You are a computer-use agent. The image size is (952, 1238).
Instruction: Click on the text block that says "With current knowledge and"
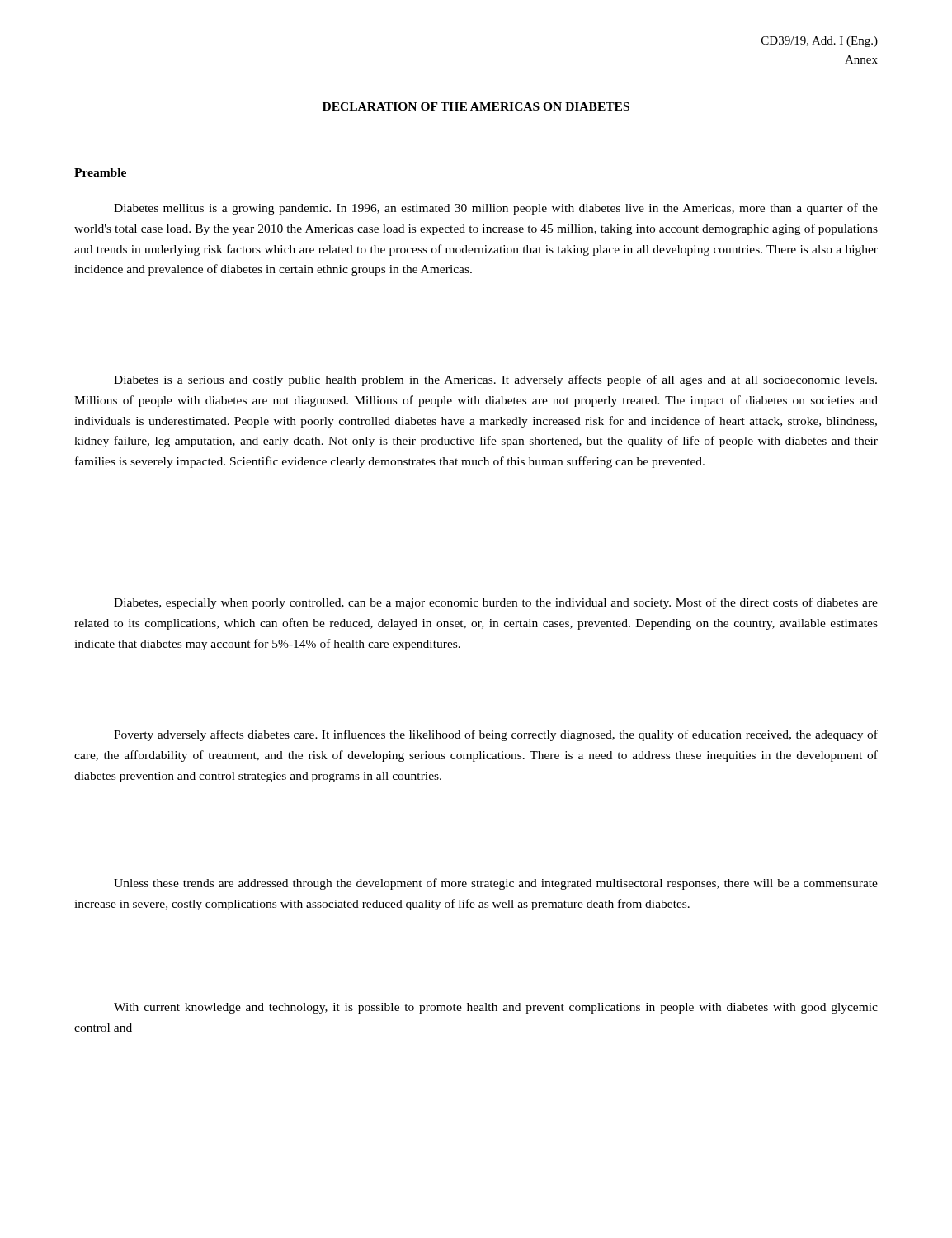(476, 1017)
